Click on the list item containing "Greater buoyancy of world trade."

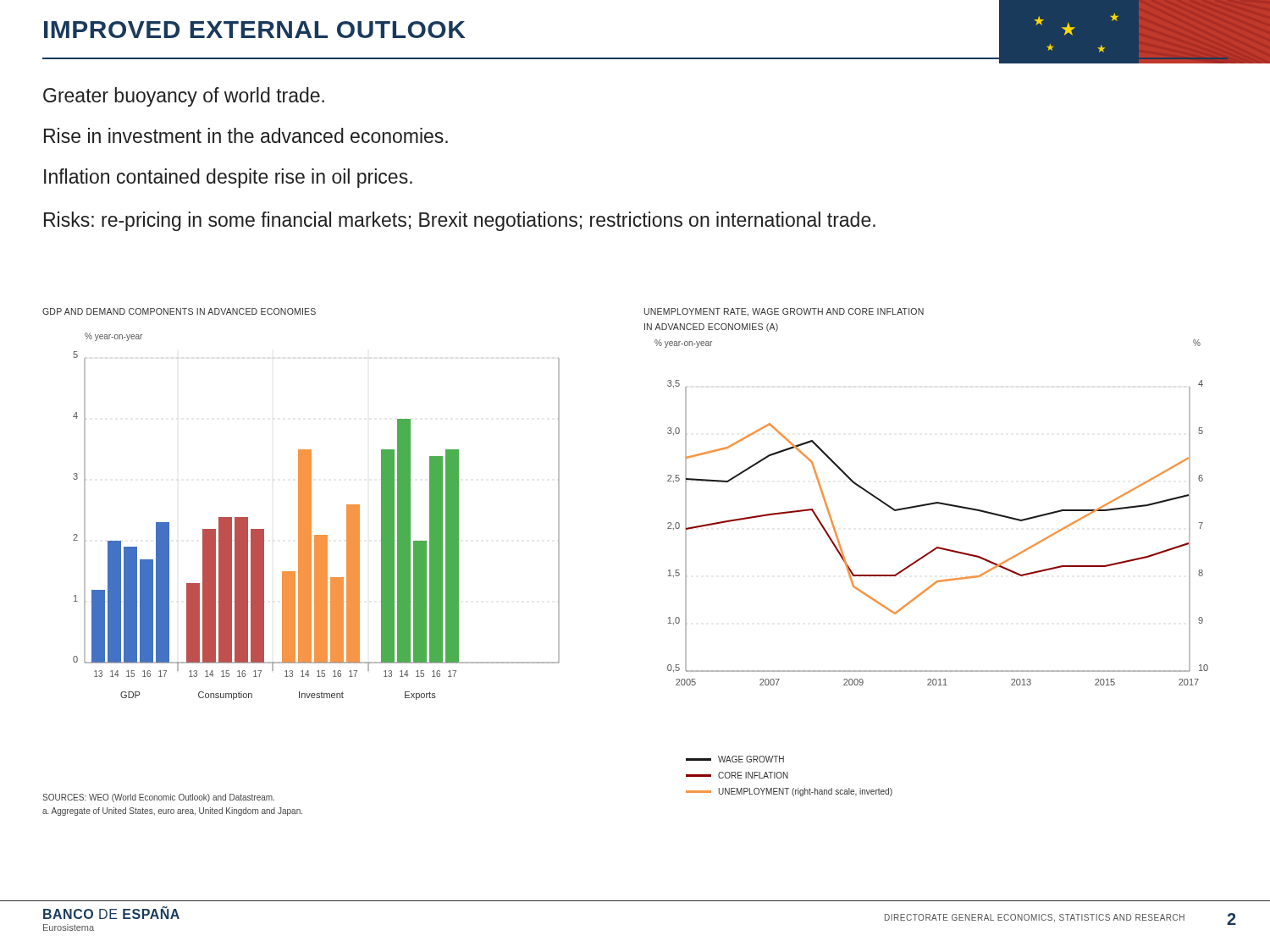184,97
